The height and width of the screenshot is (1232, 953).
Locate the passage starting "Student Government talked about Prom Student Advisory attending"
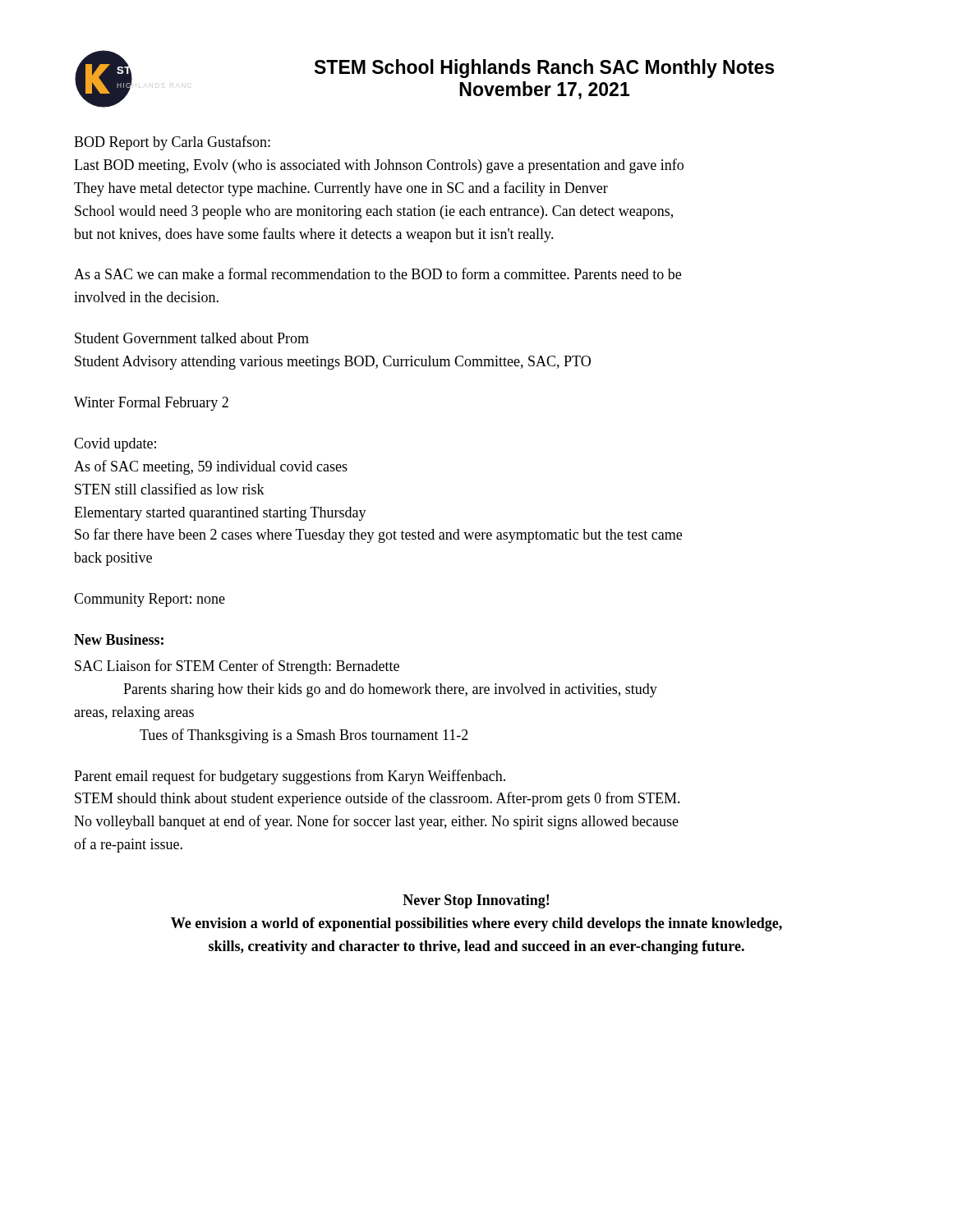point(333,350)
